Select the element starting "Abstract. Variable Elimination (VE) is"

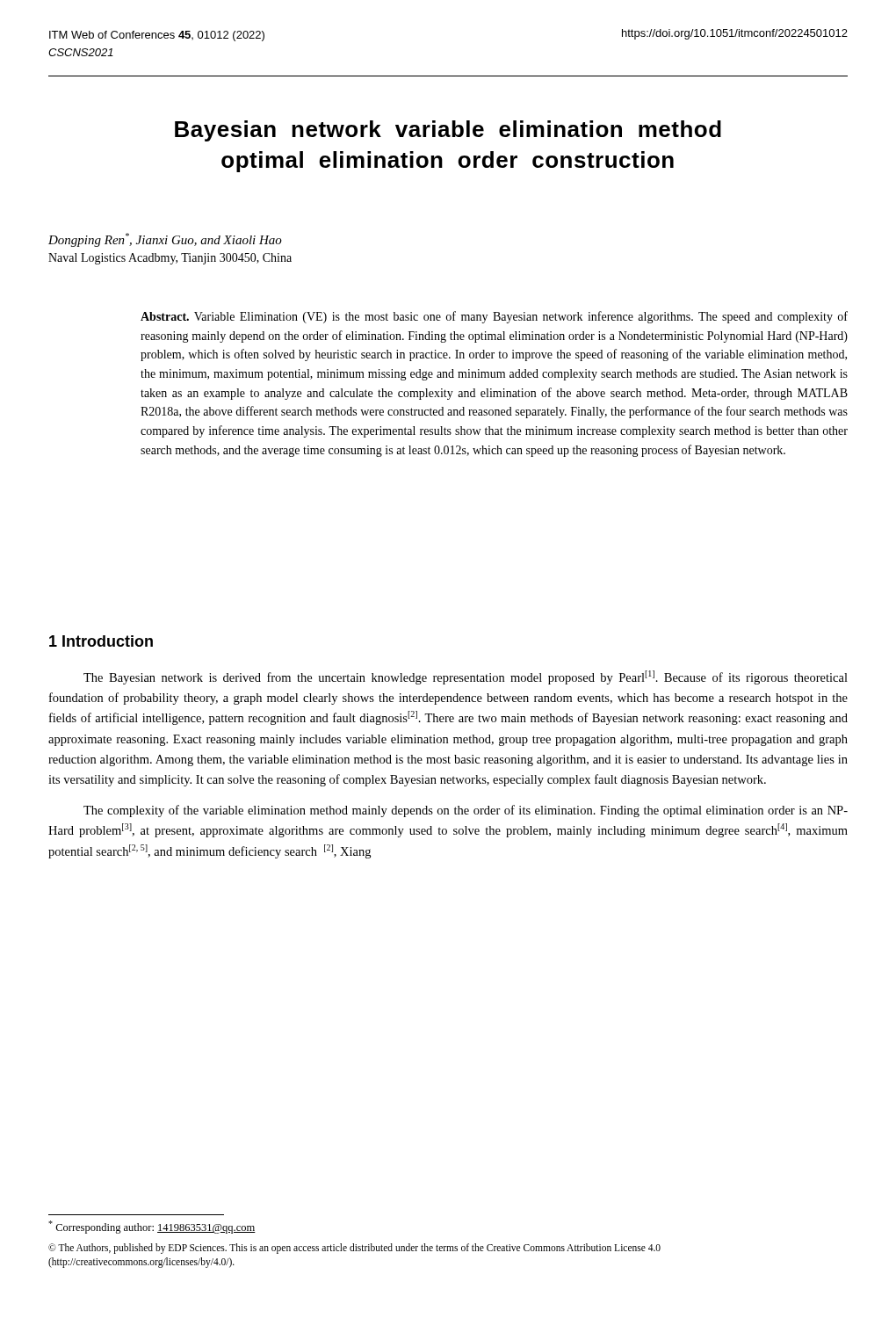point(494,384)
